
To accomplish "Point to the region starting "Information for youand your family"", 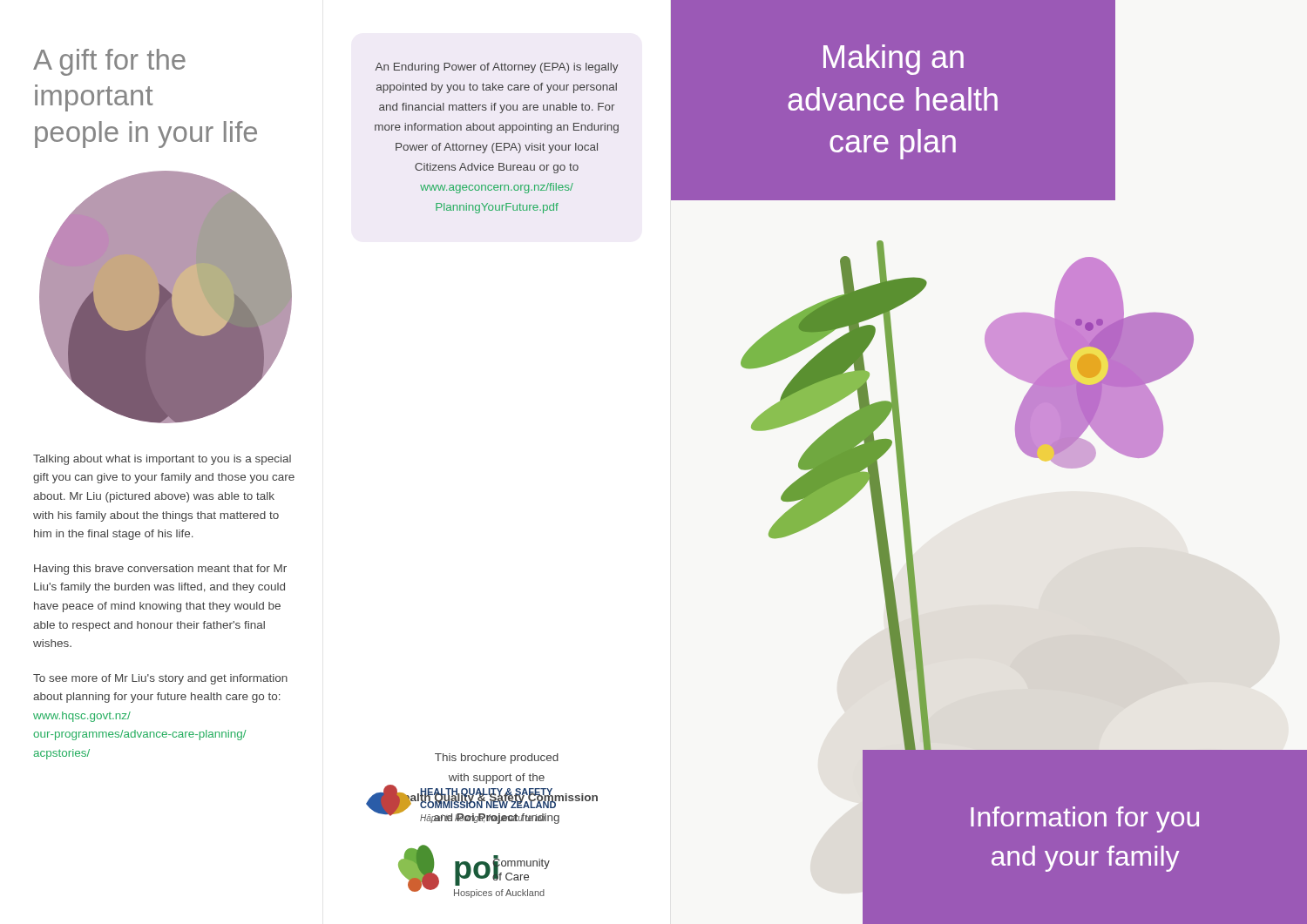I will (x=1085, y=837).
